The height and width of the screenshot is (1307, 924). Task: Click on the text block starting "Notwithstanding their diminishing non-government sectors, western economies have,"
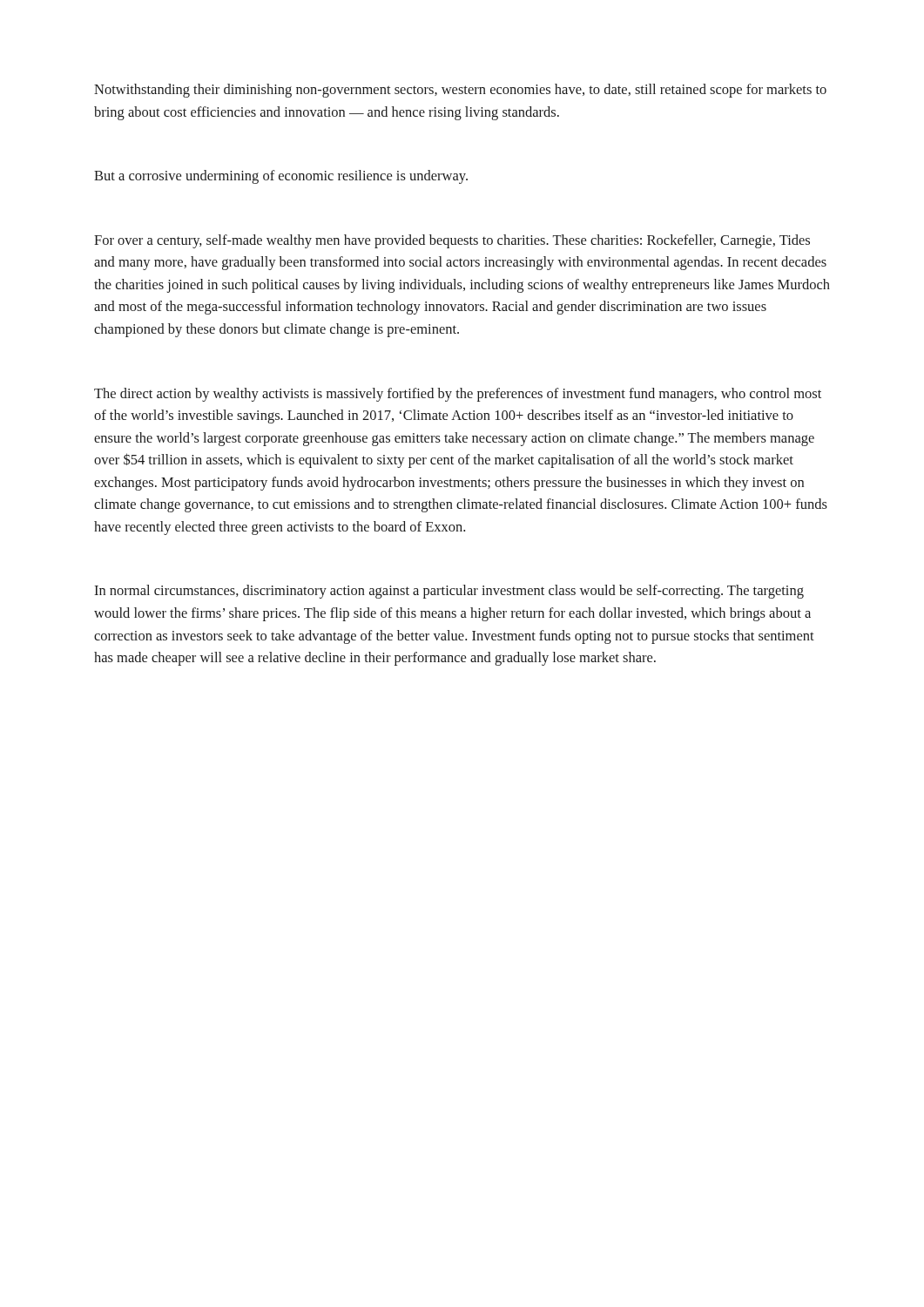460,100
